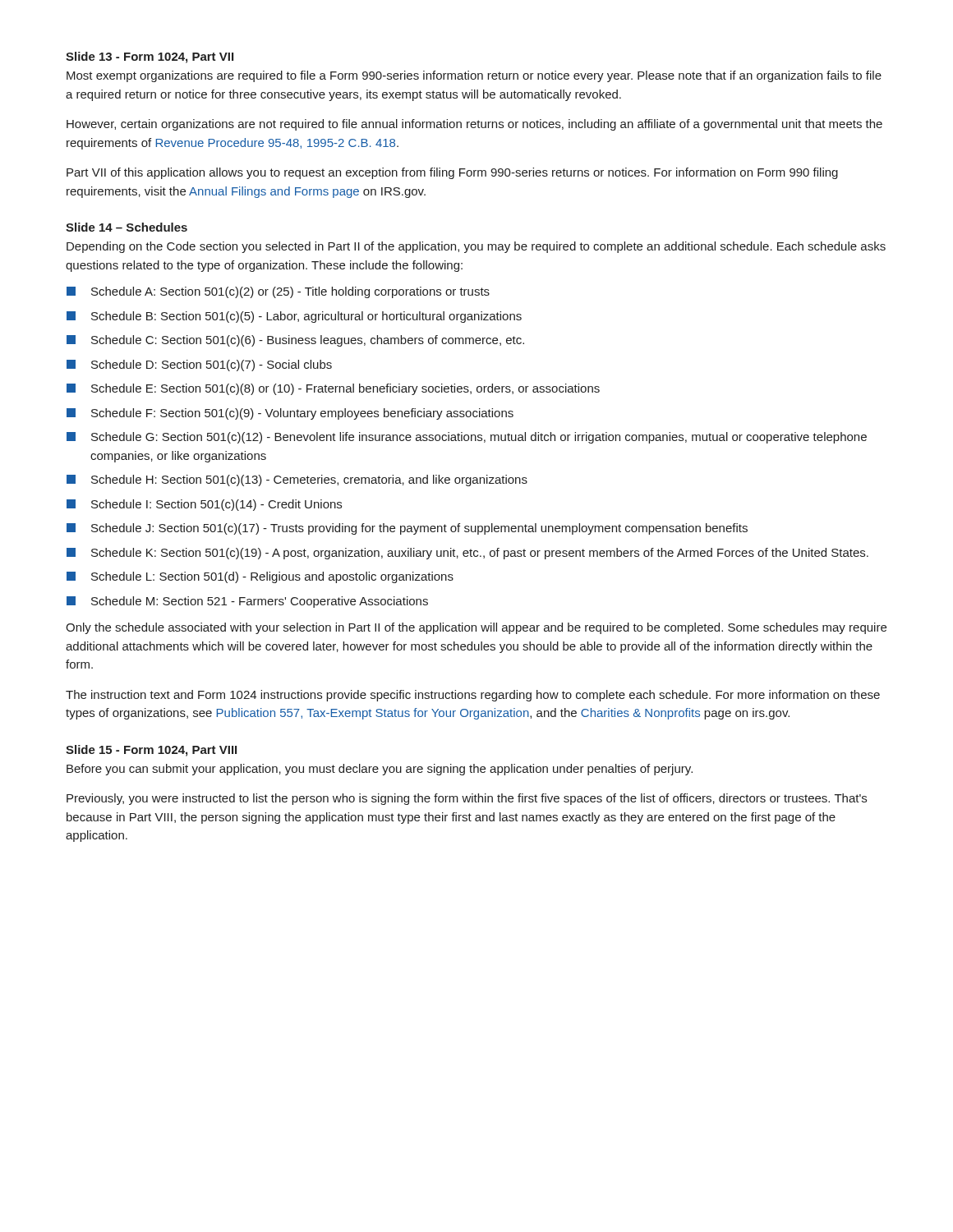Navigate to the block starting "Only the schedule associated with your selection"

click(x=476, y=646)
